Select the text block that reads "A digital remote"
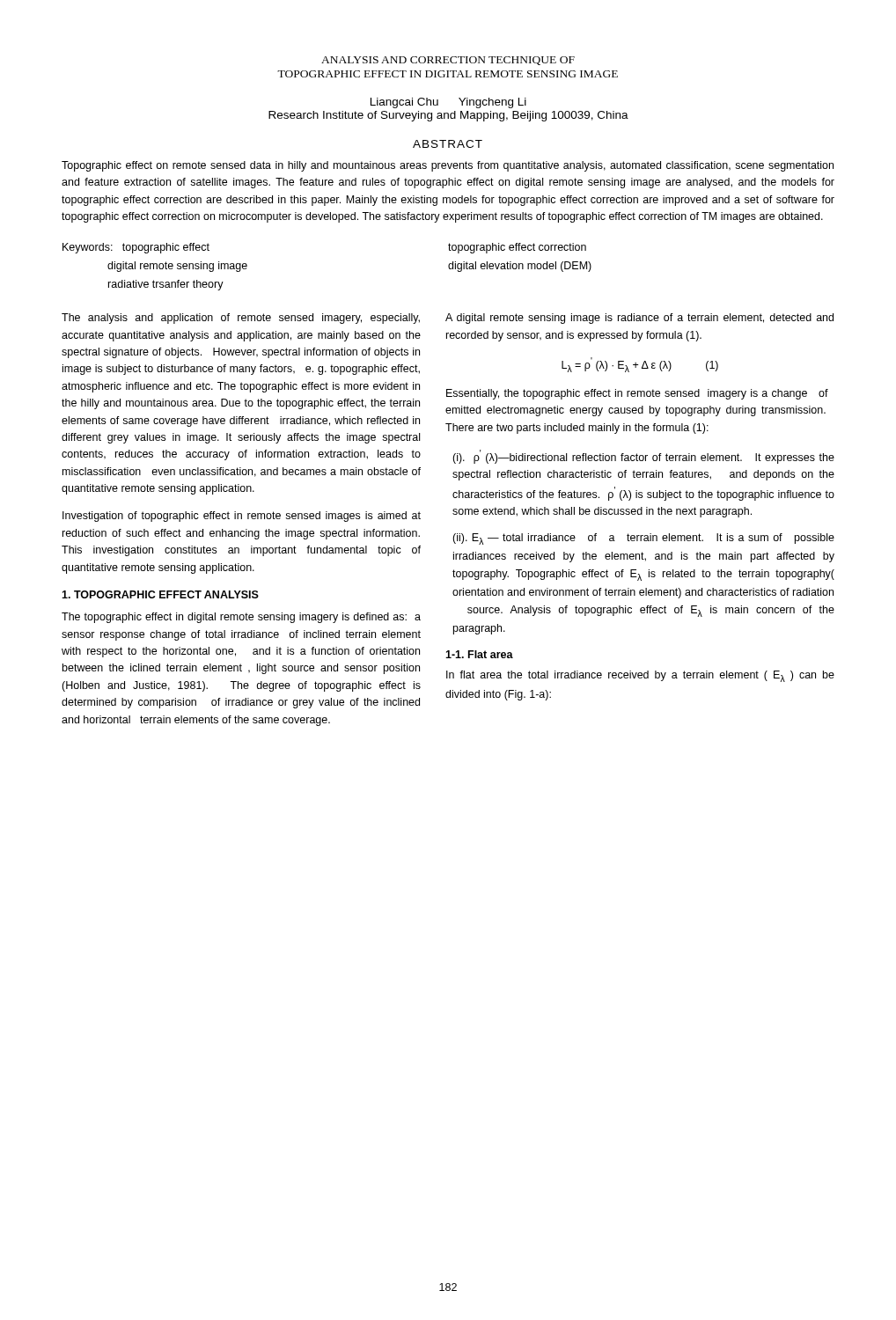 [x=640, y=326]
